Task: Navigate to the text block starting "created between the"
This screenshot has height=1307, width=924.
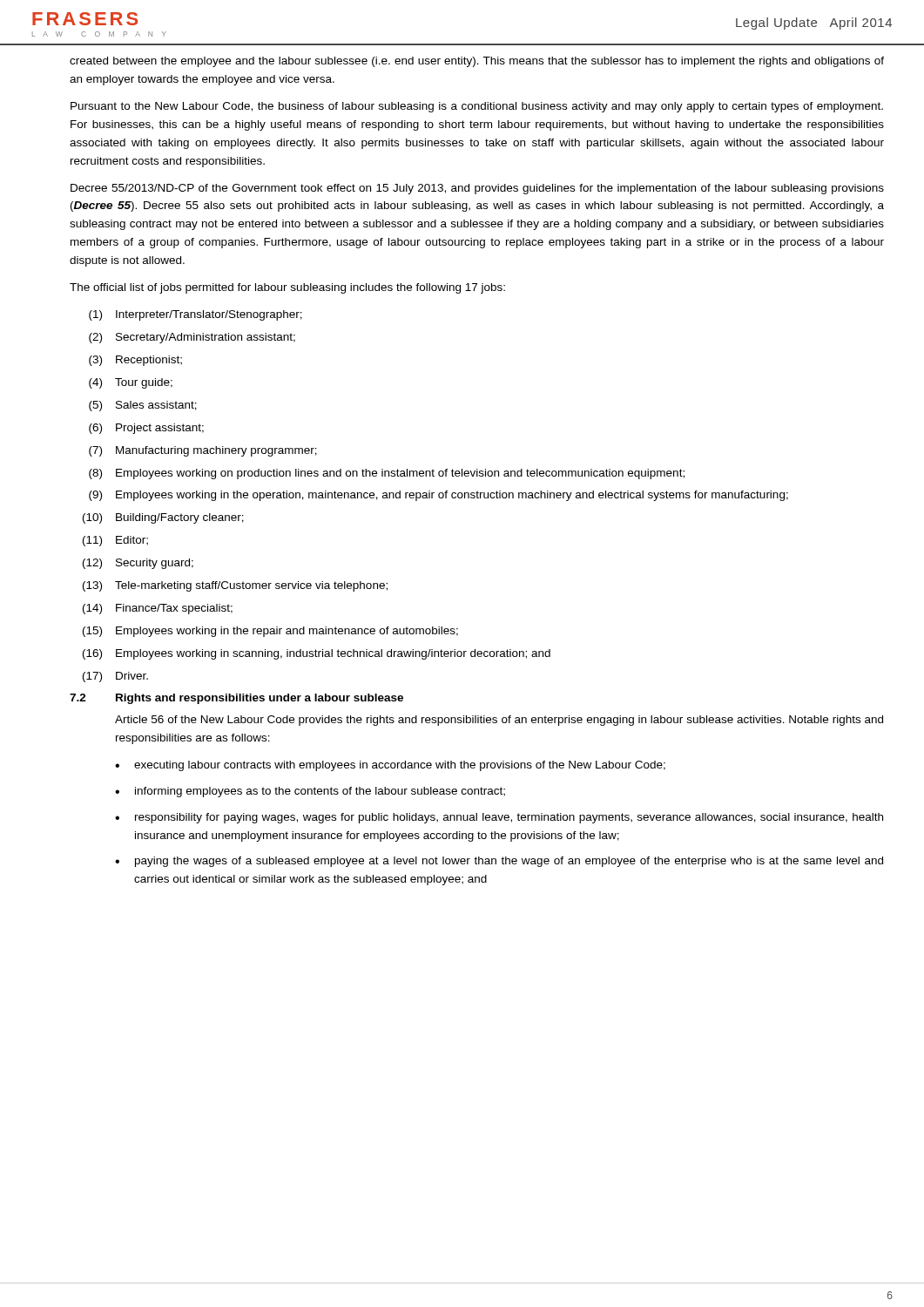Action: pyautogui.click(x=477, y=70)
